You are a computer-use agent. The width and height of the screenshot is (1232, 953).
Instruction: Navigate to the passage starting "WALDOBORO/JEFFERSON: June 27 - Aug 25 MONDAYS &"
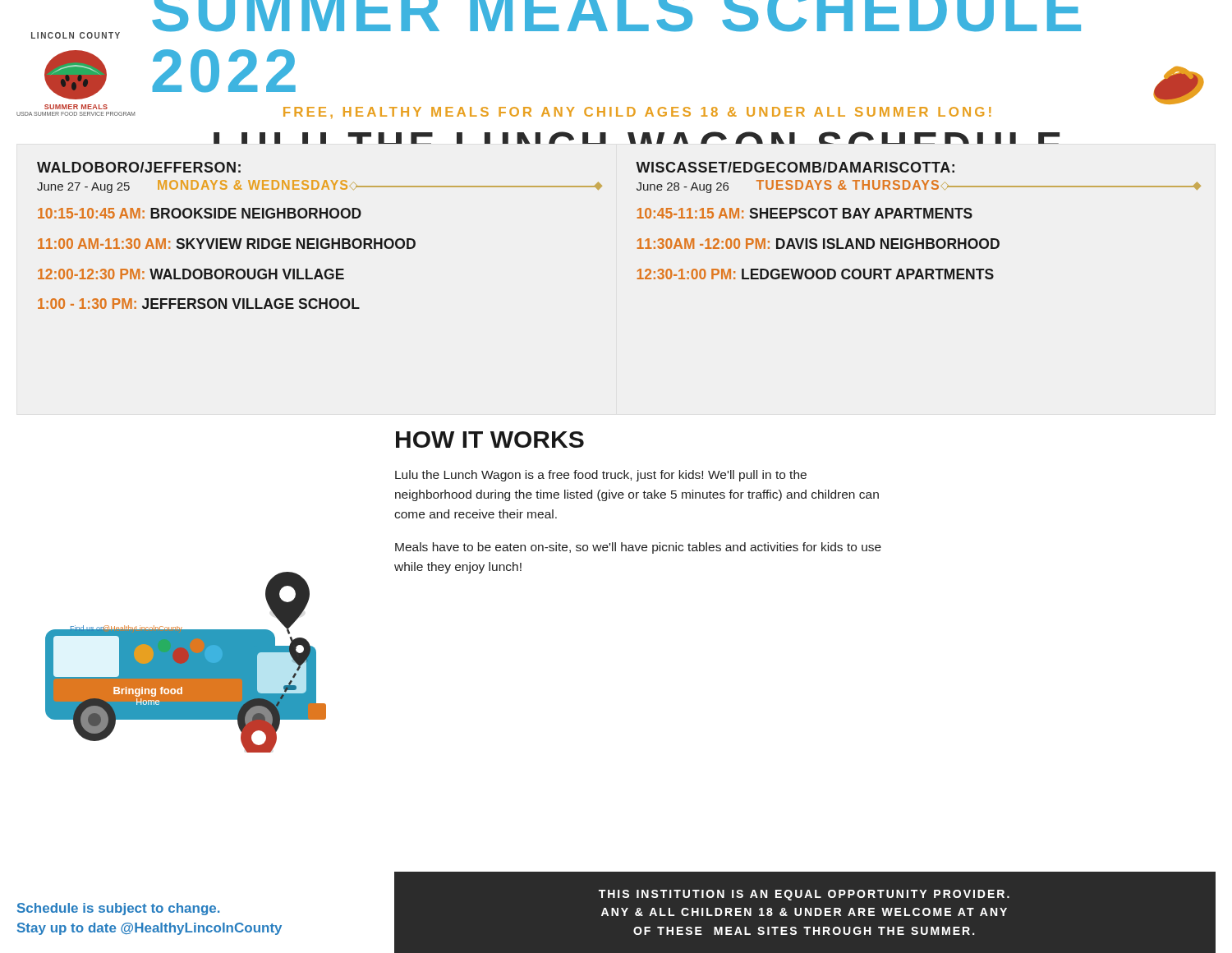click(316, 237)
